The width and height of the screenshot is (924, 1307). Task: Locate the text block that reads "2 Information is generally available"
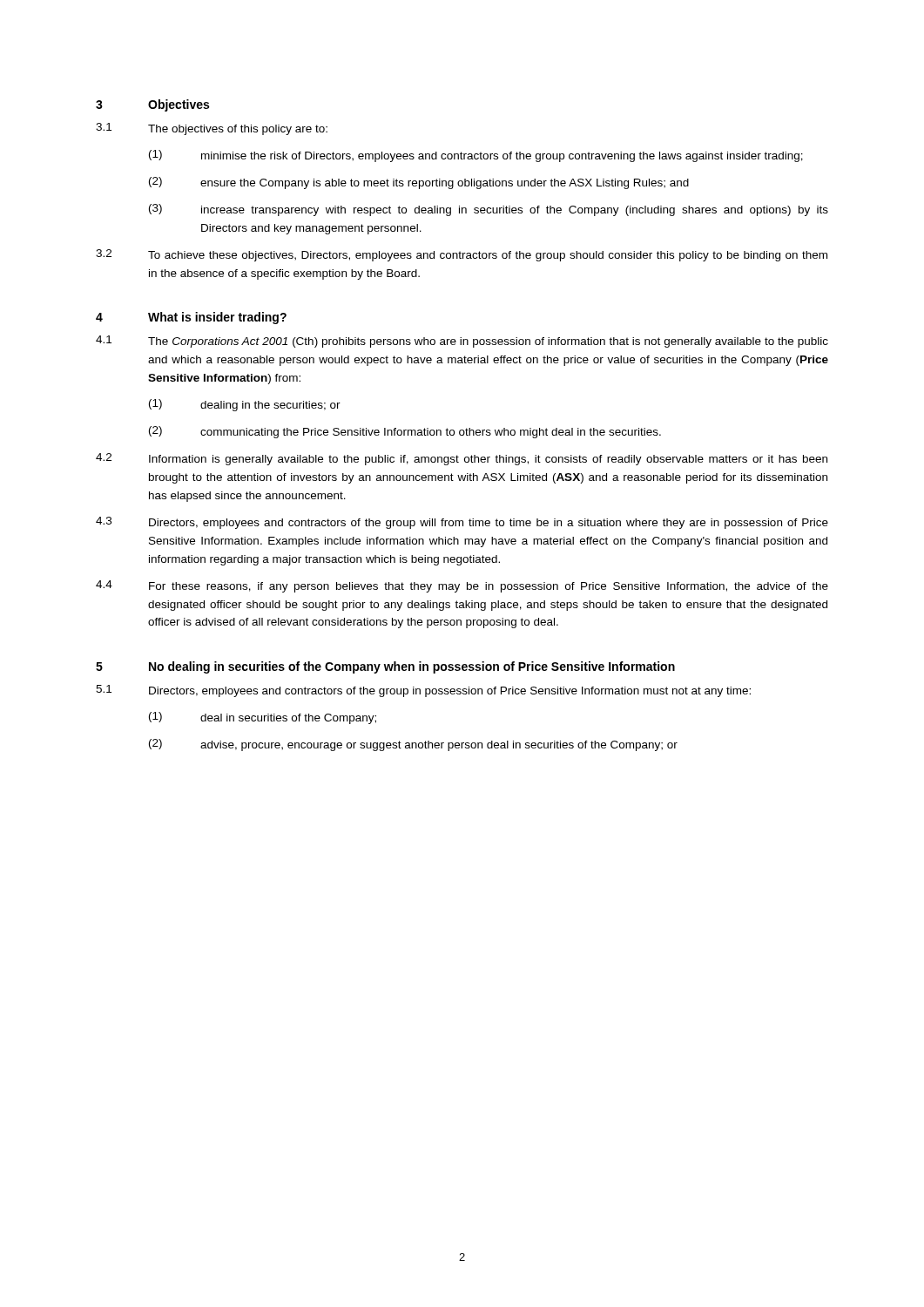tap(462, 478)
